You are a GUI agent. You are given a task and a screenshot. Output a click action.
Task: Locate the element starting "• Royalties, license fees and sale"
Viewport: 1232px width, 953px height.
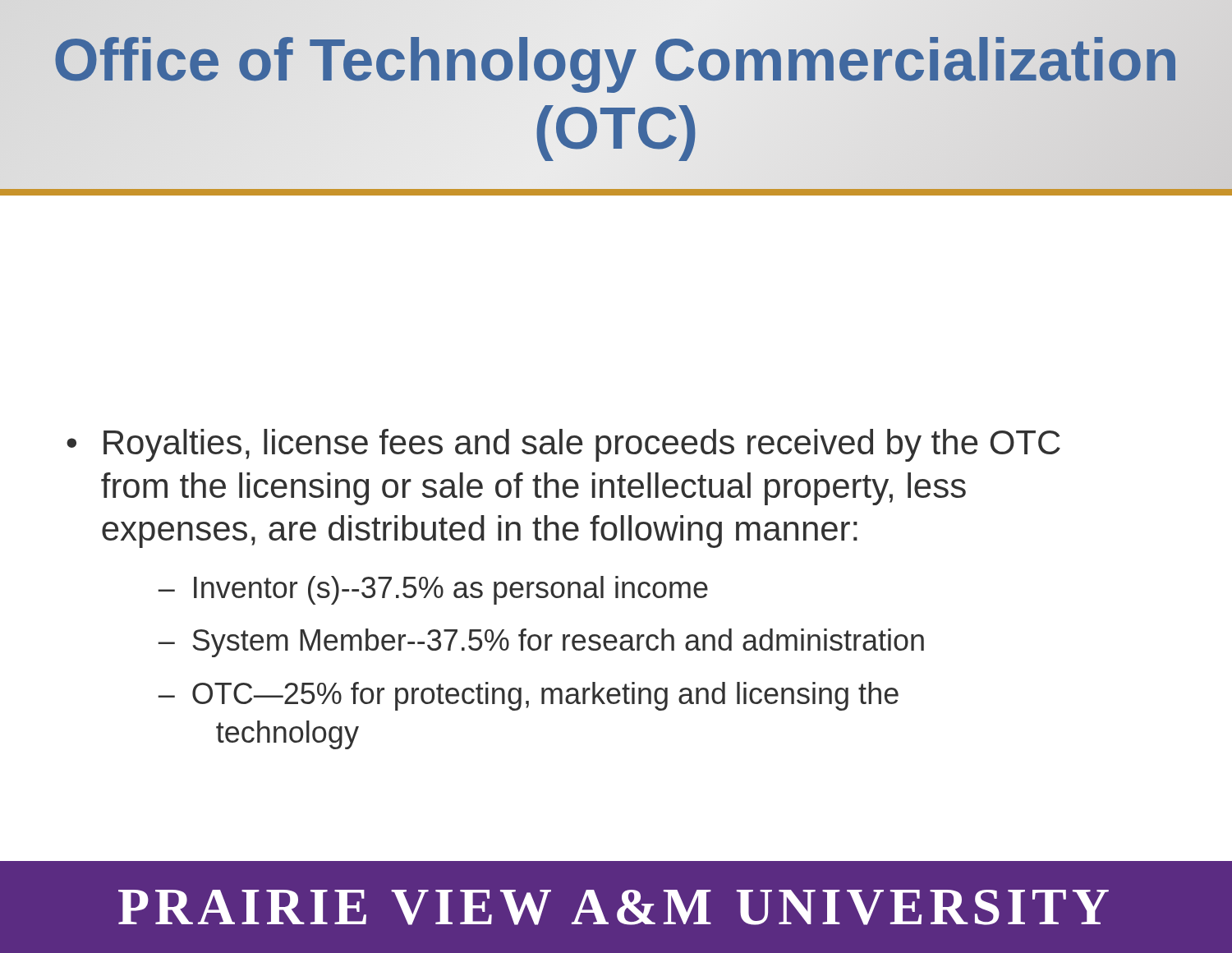591,594
